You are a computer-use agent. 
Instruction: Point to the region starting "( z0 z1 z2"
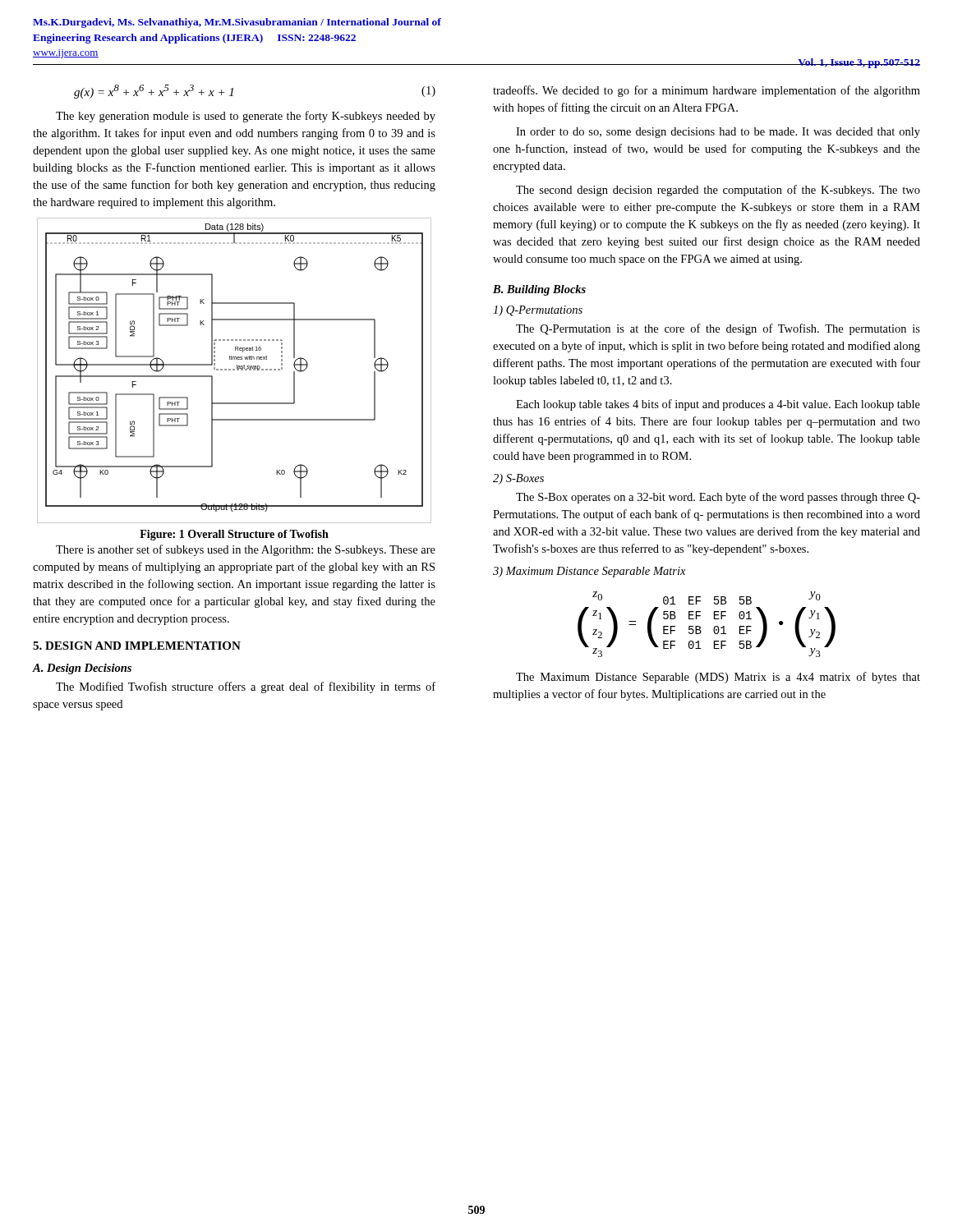pyautogui.click(x=707, y=624)
